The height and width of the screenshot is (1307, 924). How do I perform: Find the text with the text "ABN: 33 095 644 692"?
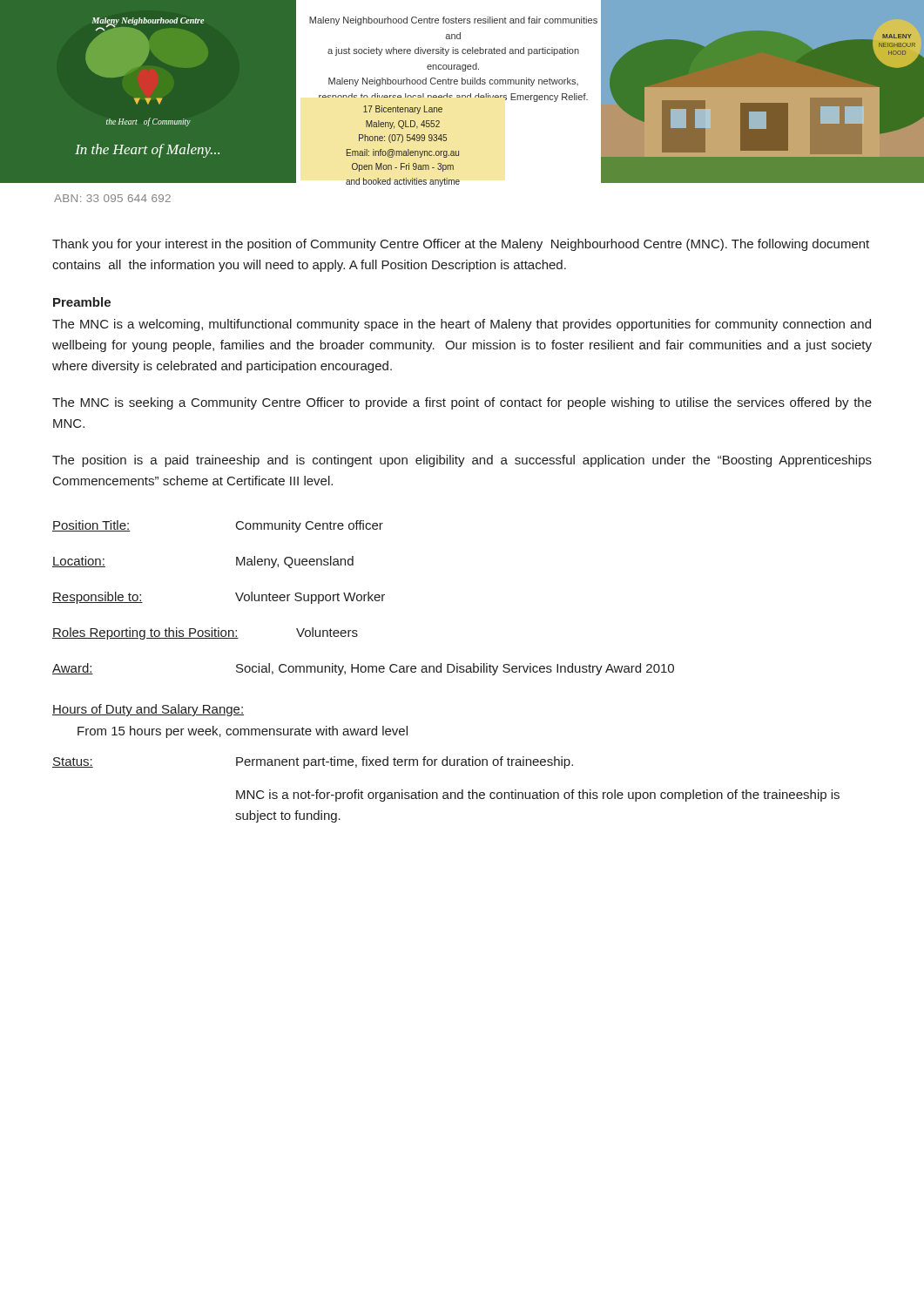pyautogui.click(x=113, y=198)
